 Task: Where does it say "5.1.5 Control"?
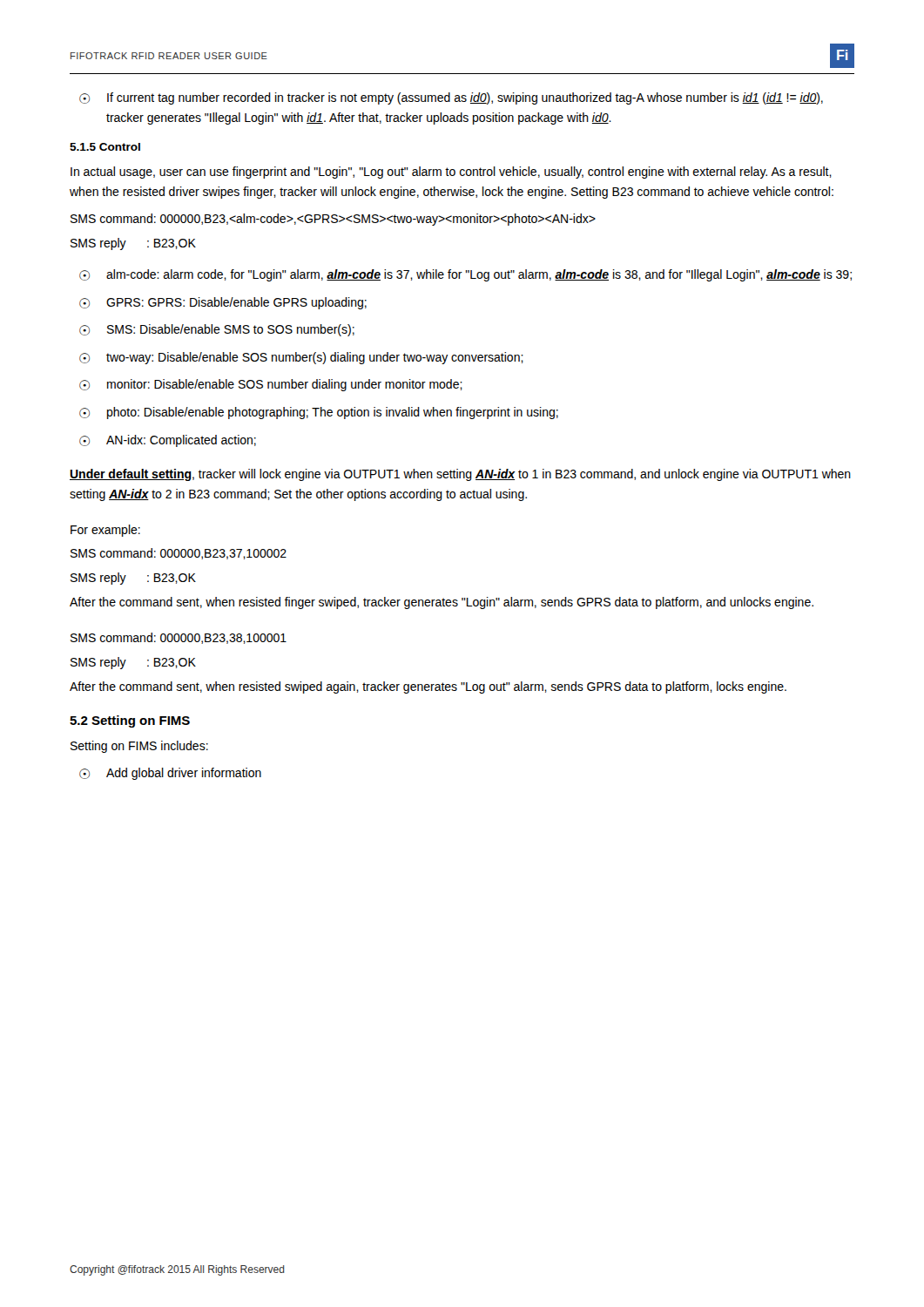click(105, 147)
